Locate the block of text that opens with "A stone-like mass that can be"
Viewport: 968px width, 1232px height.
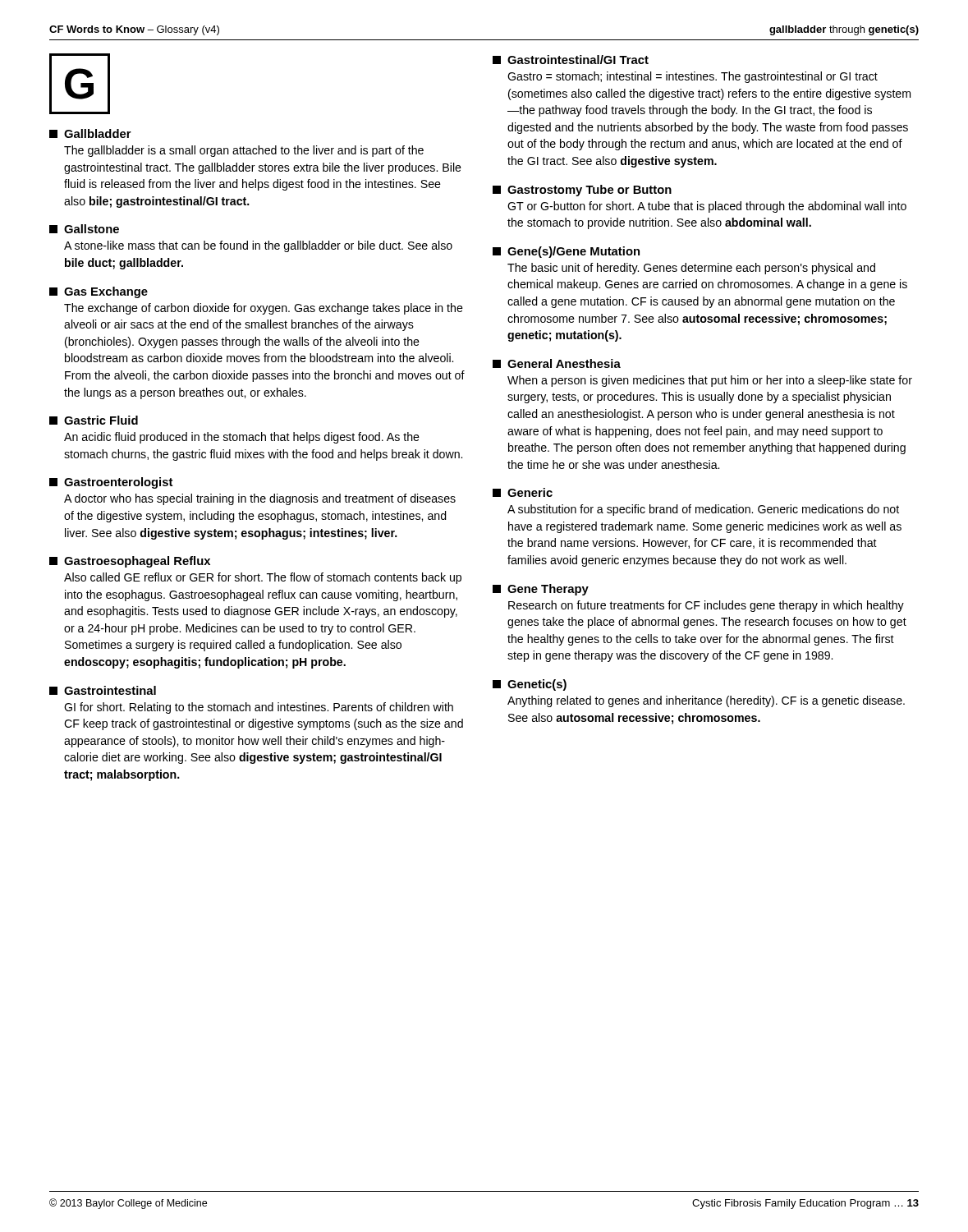coord(258,254)
